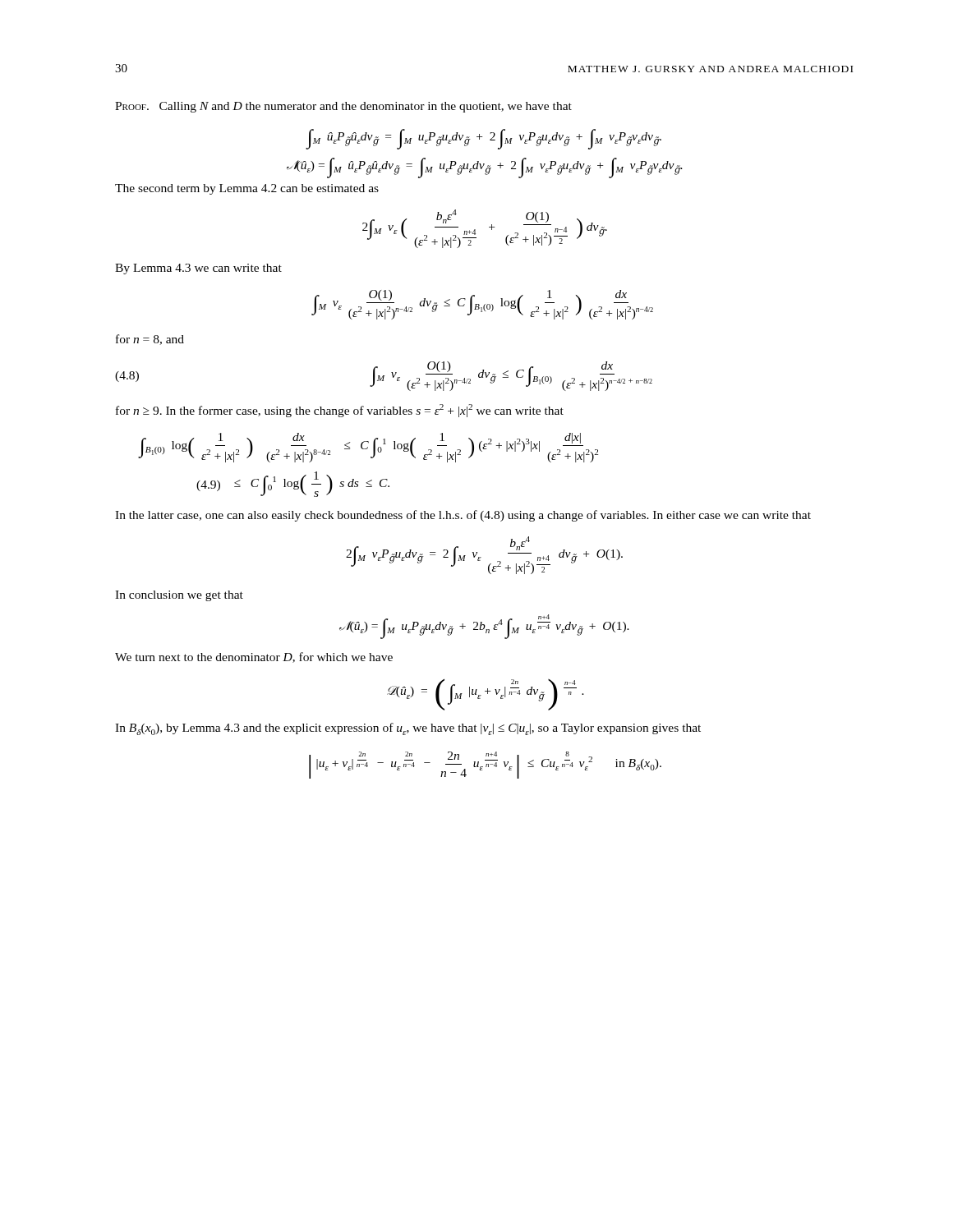Click on the passage starting "∫M ûεPg̃ûεdvg̃ = ∫M uεPg̃uεdvg̃ + 2 ∫M"

(485, 150)
